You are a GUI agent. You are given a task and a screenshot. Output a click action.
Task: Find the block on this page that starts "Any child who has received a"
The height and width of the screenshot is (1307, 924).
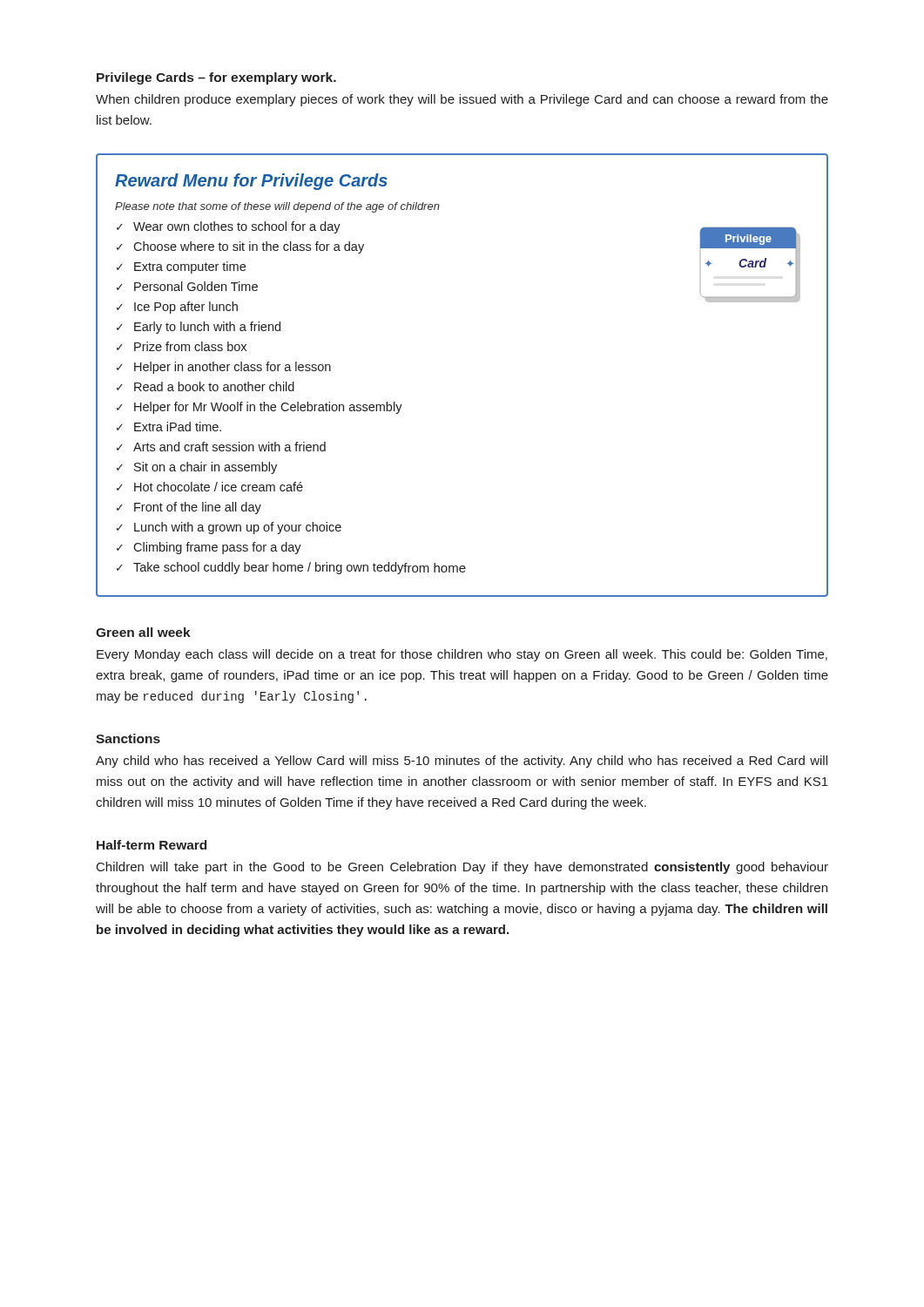pos(462,782)
